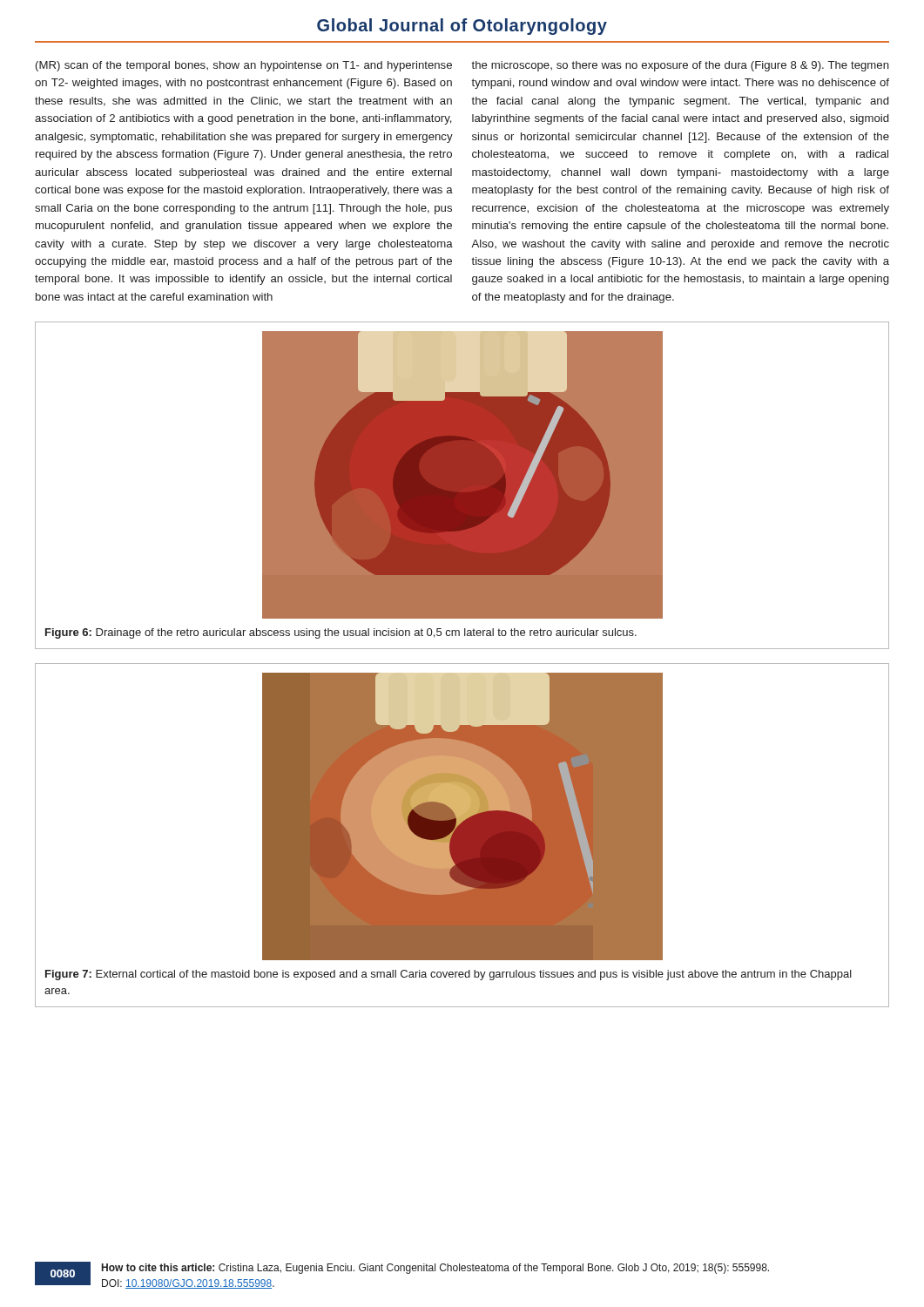Click on the caption that reads "Figure 6: Drainage"
This screenshot has width=924, height=1307.
tap(341, 632)
